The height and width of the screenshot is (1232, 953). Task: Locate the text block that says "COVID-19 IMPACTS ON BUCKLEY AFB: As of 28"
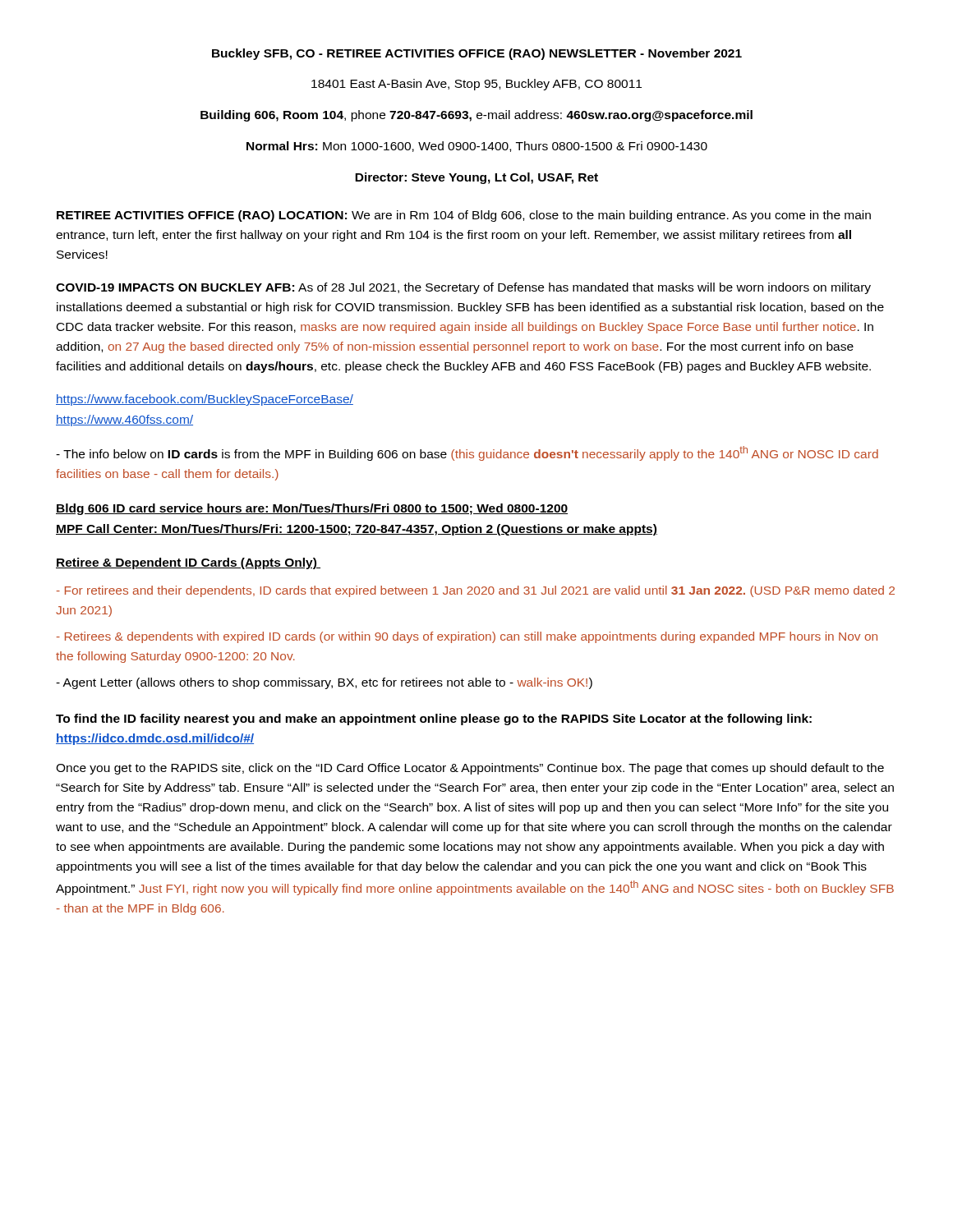470,326
